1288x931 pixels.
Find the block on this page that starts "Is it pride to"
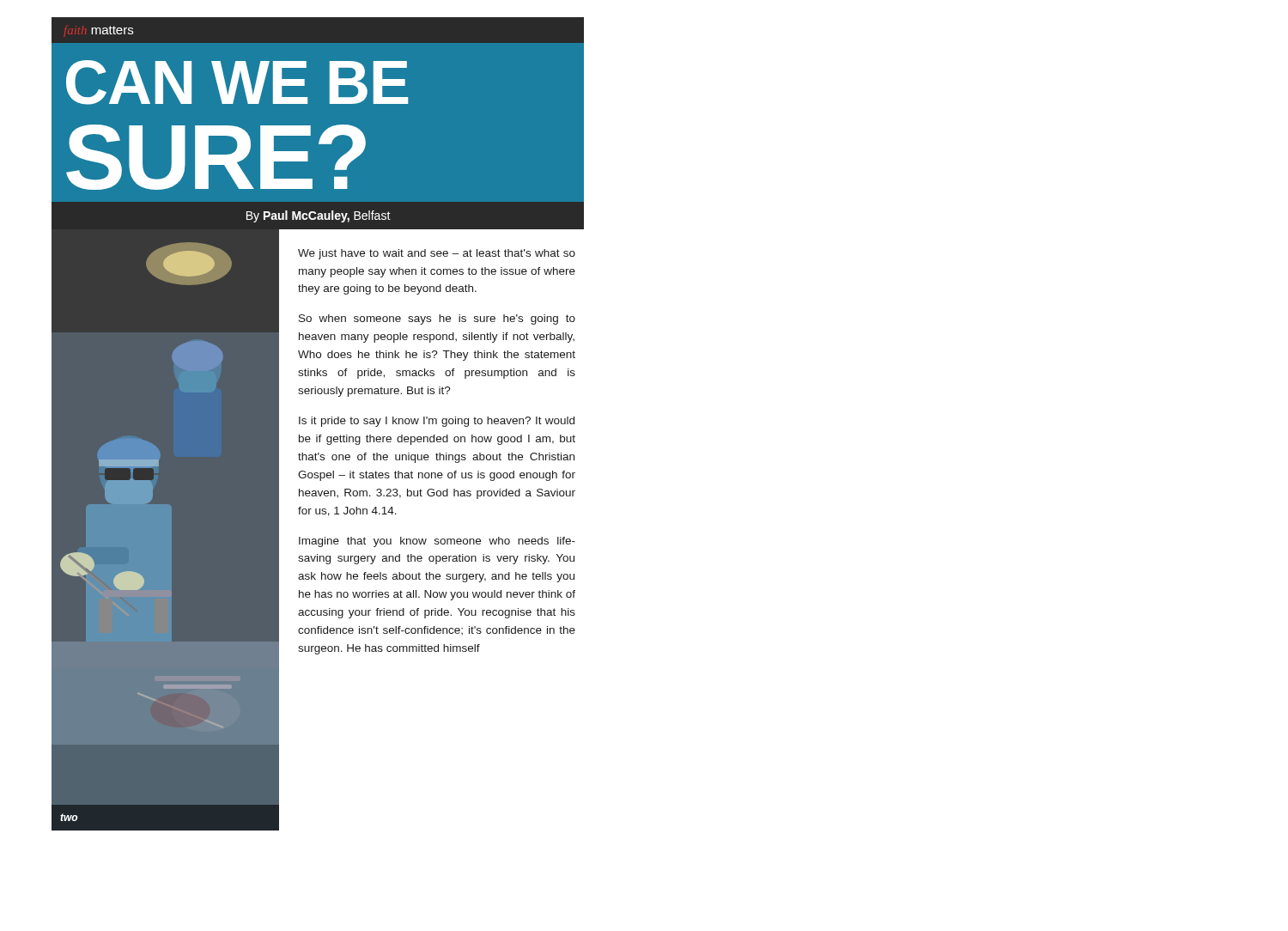click(x=437, y=465)
